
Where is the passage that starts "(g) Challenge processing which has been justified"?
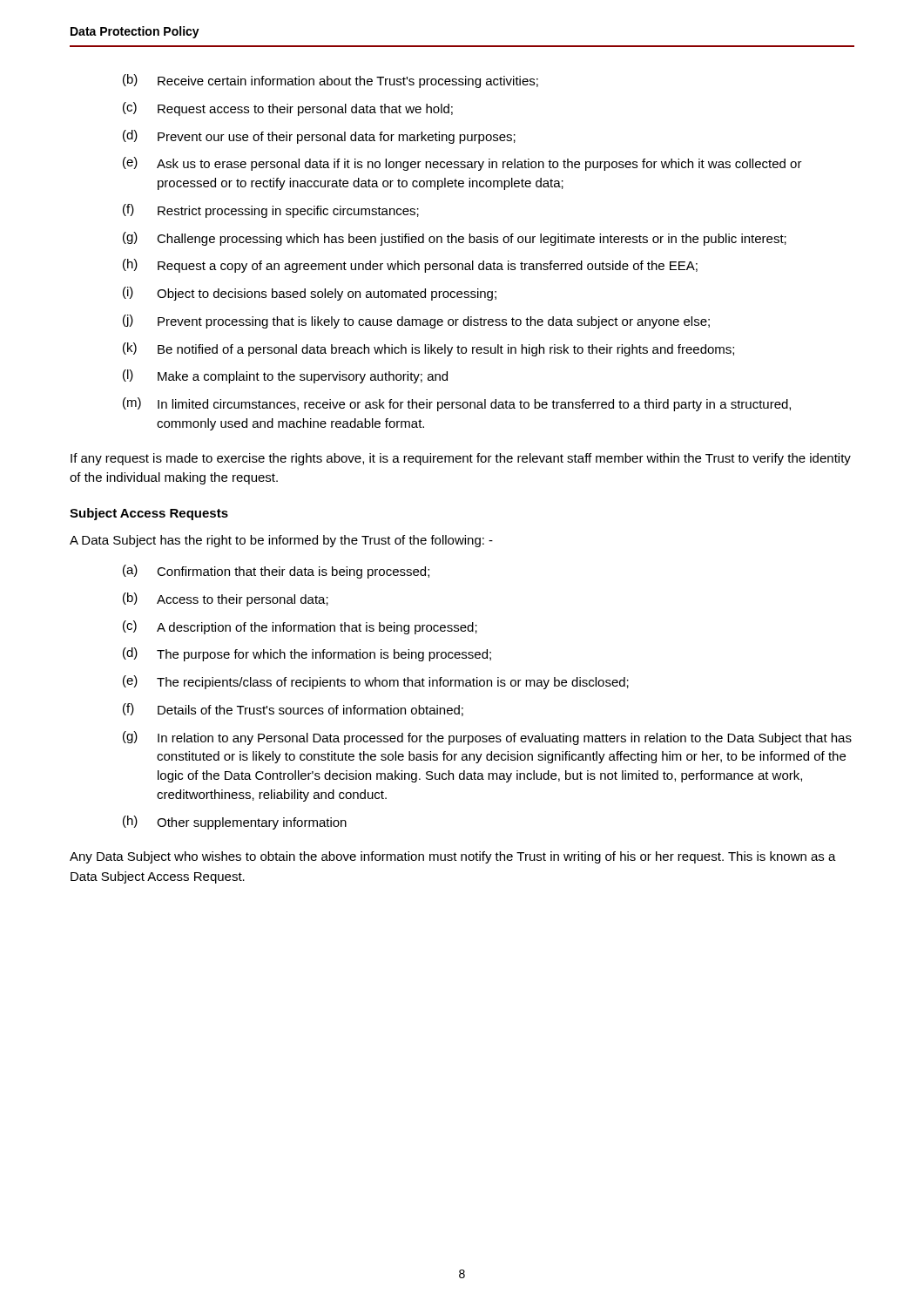[x=488, y=238]
